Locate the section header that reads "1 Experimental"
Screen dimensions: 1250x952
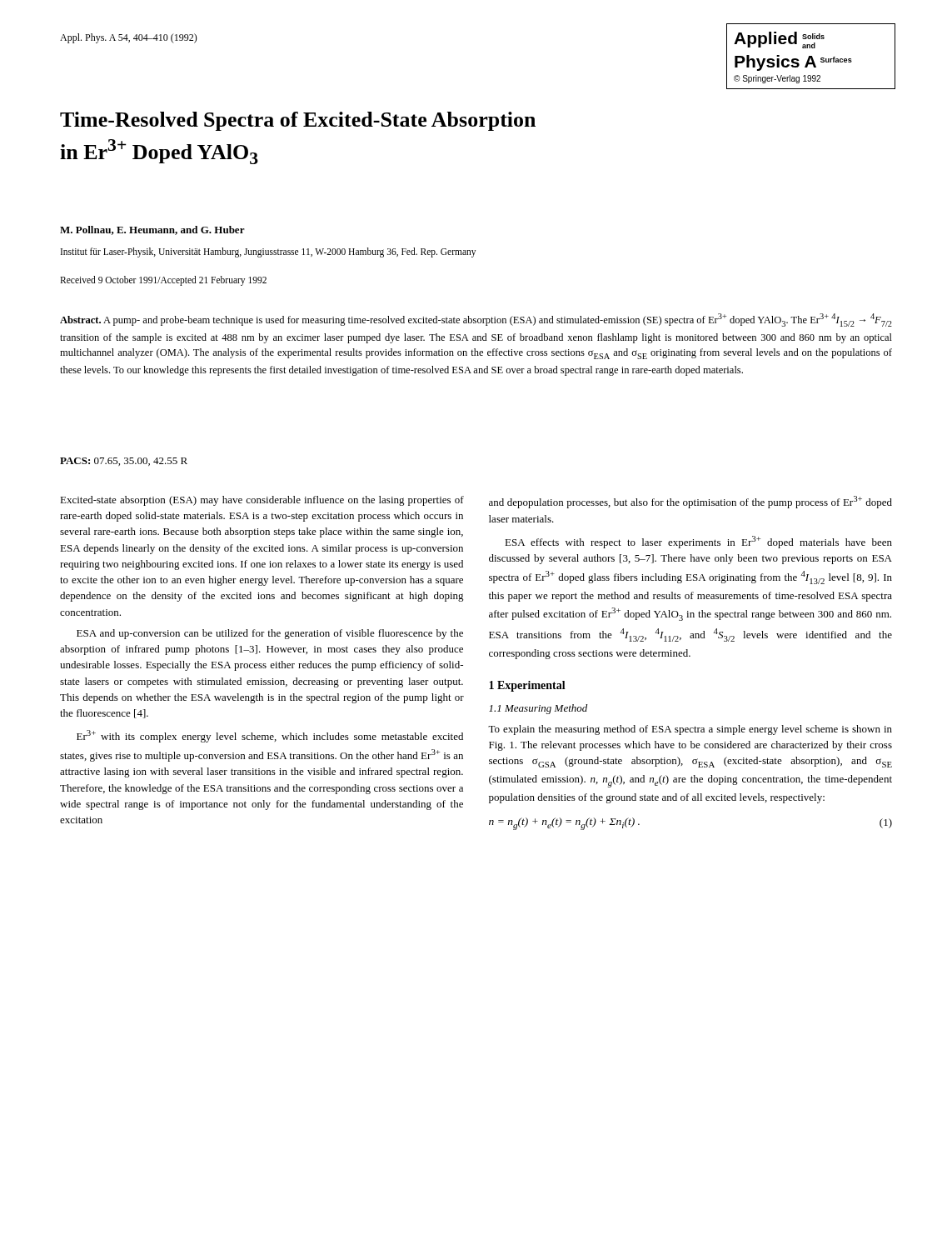tap(527, 685)
